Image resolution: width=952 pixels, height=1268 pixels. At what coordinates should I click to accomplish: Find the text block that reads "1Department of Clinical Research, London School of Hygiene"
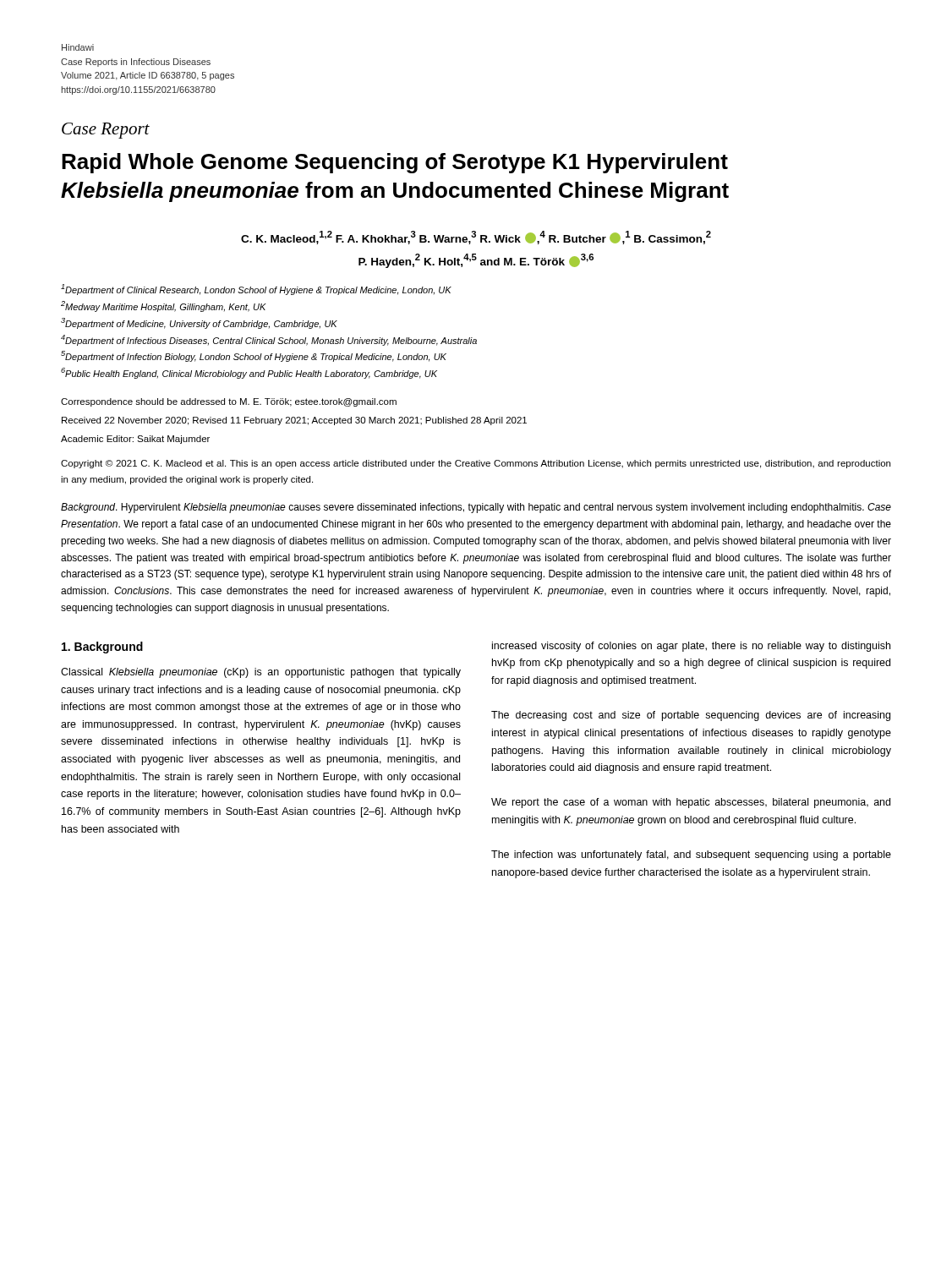[269, 331]
